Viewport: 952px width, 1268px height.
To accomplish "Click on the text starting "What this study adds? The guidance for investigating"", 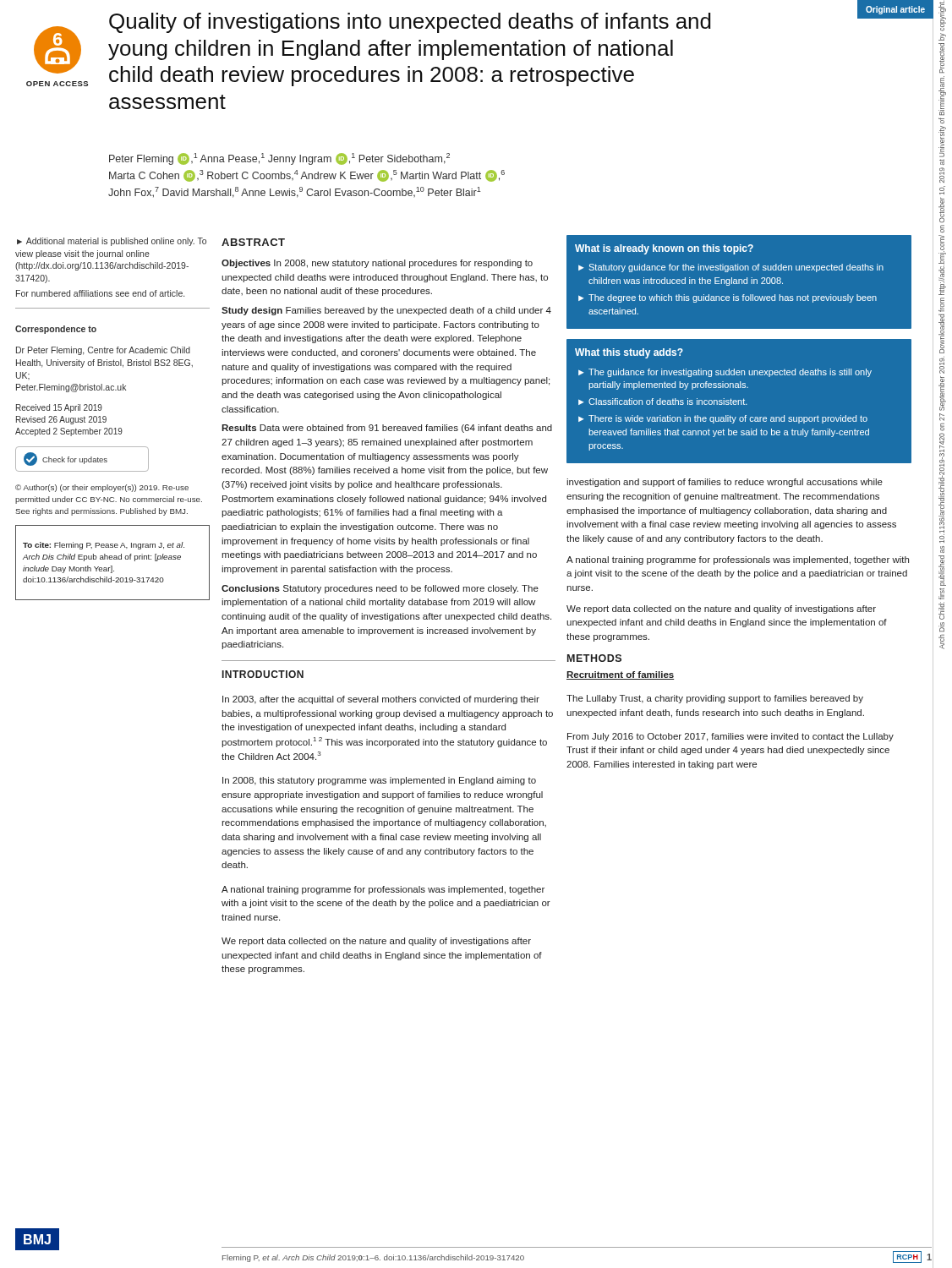I will coord(739,400).
